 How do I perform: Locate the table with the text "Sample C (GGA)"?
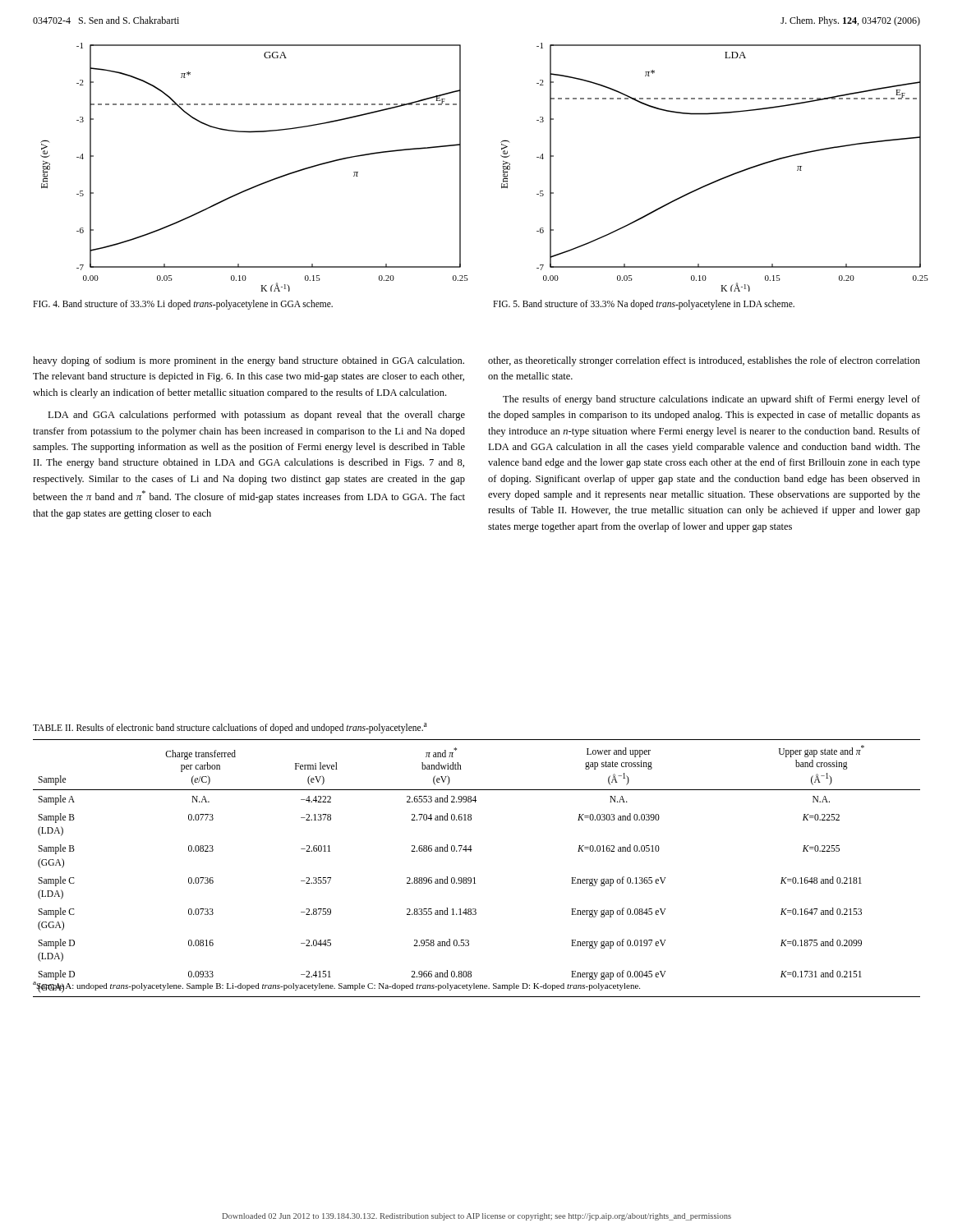[476, 868]
